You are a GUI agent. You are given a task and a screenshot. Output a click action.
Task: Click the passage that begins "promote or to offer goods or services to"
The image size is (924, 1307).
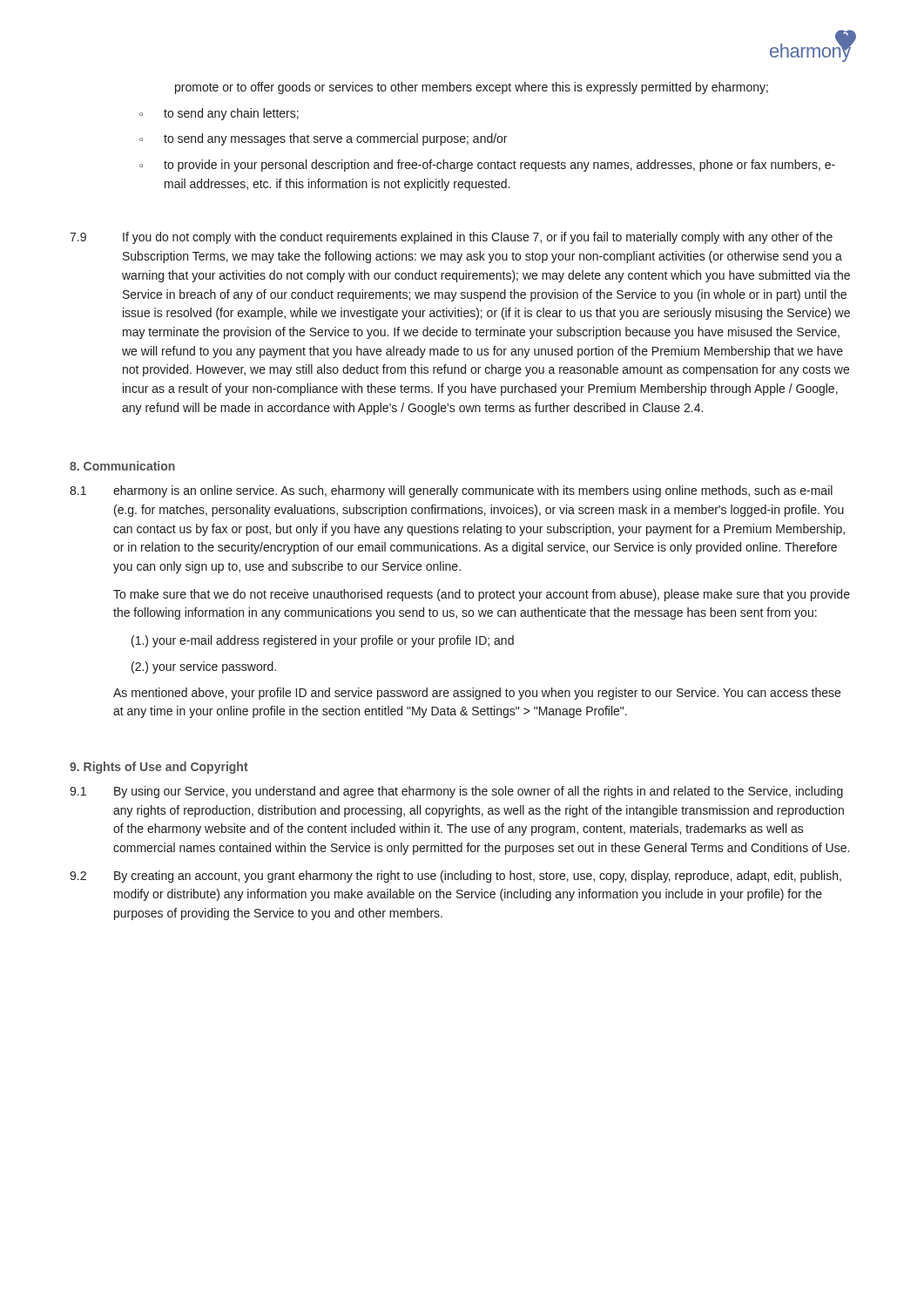[x=472, y=87]
